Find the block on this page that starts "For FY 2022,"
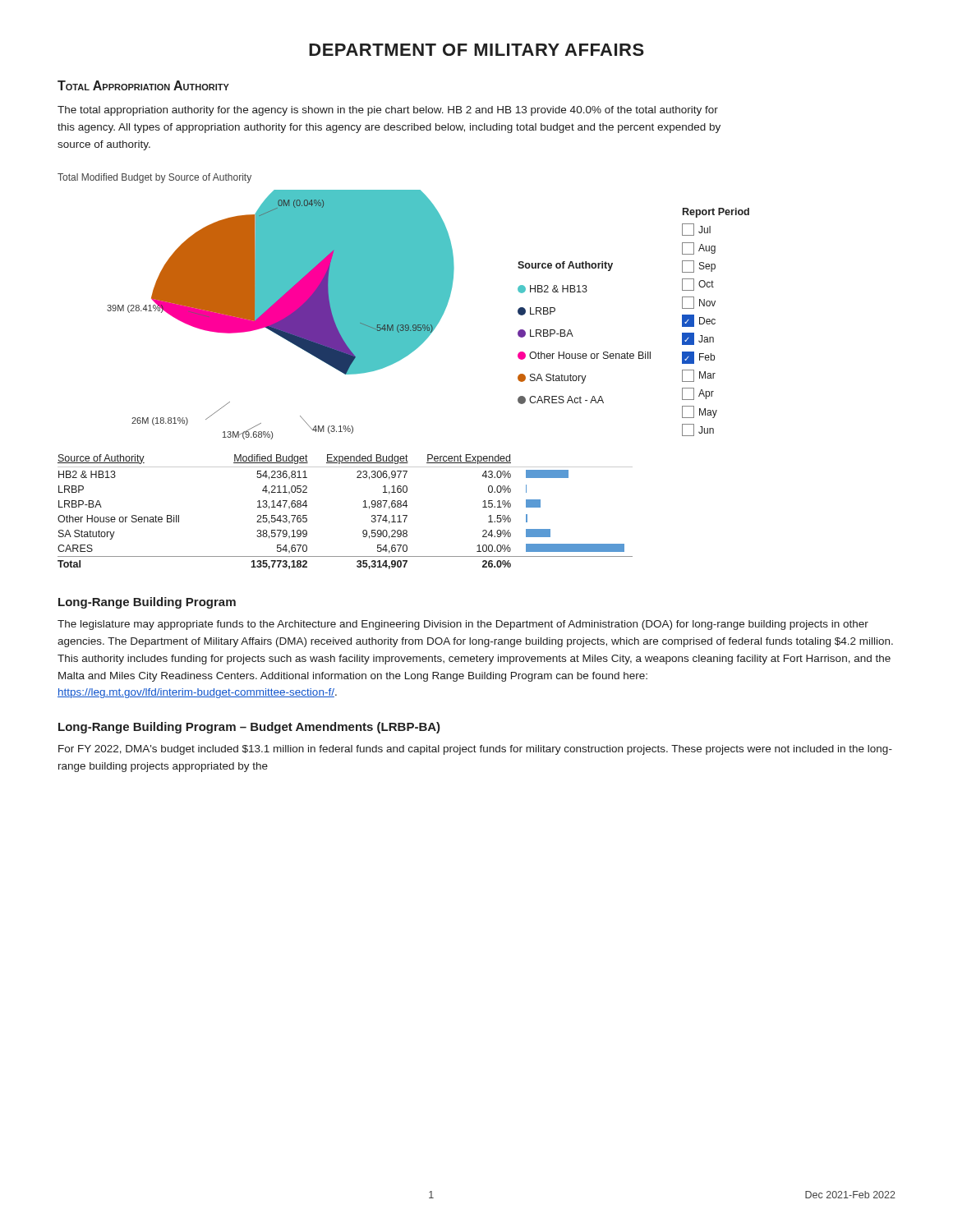Screen dimensions: 1232x953 (x=475, y=758)
